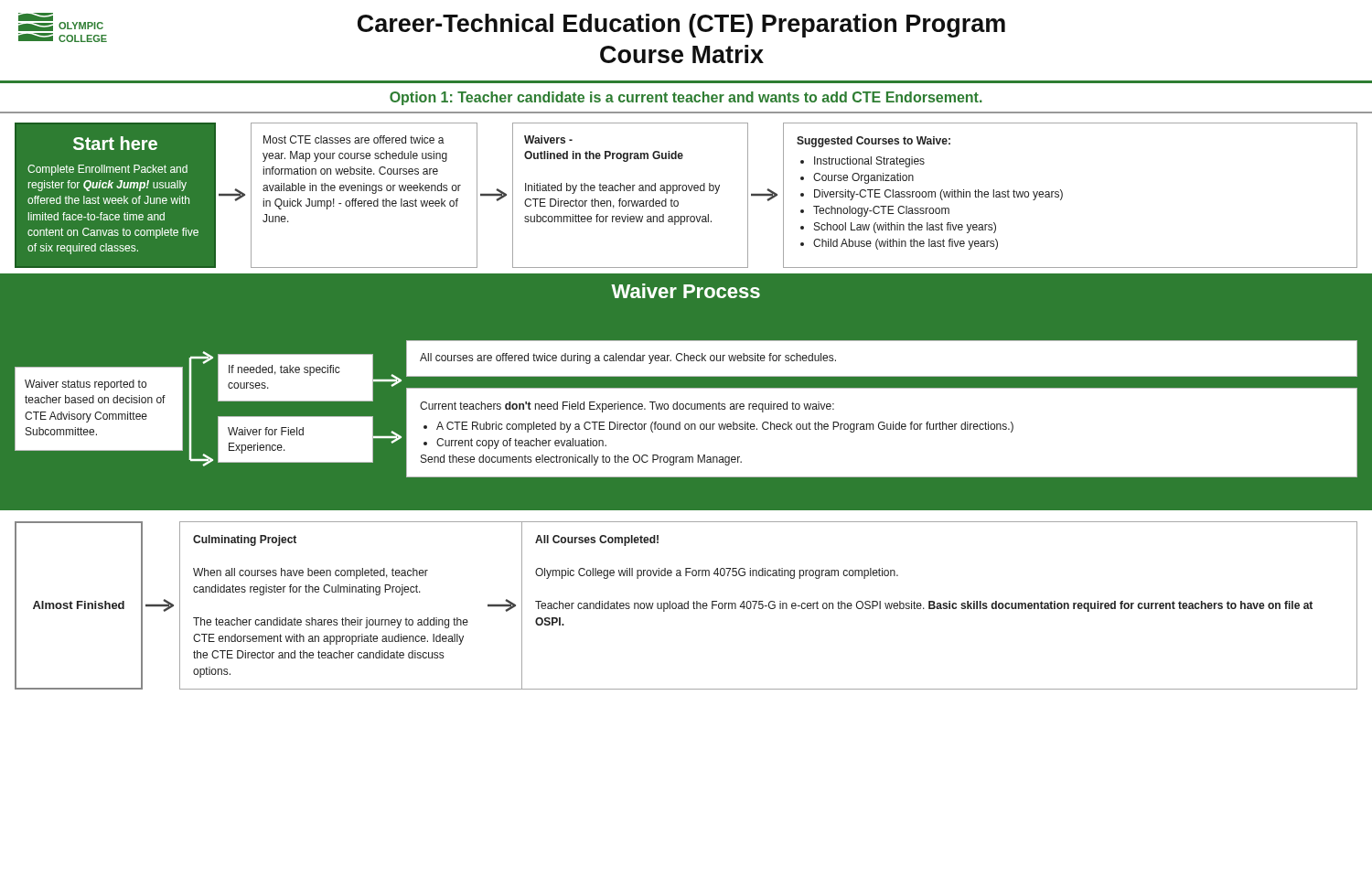Click on the text starting "Suggested Courses to Waive: Instructional Strategies Course Organization"

click(1070, 193)
